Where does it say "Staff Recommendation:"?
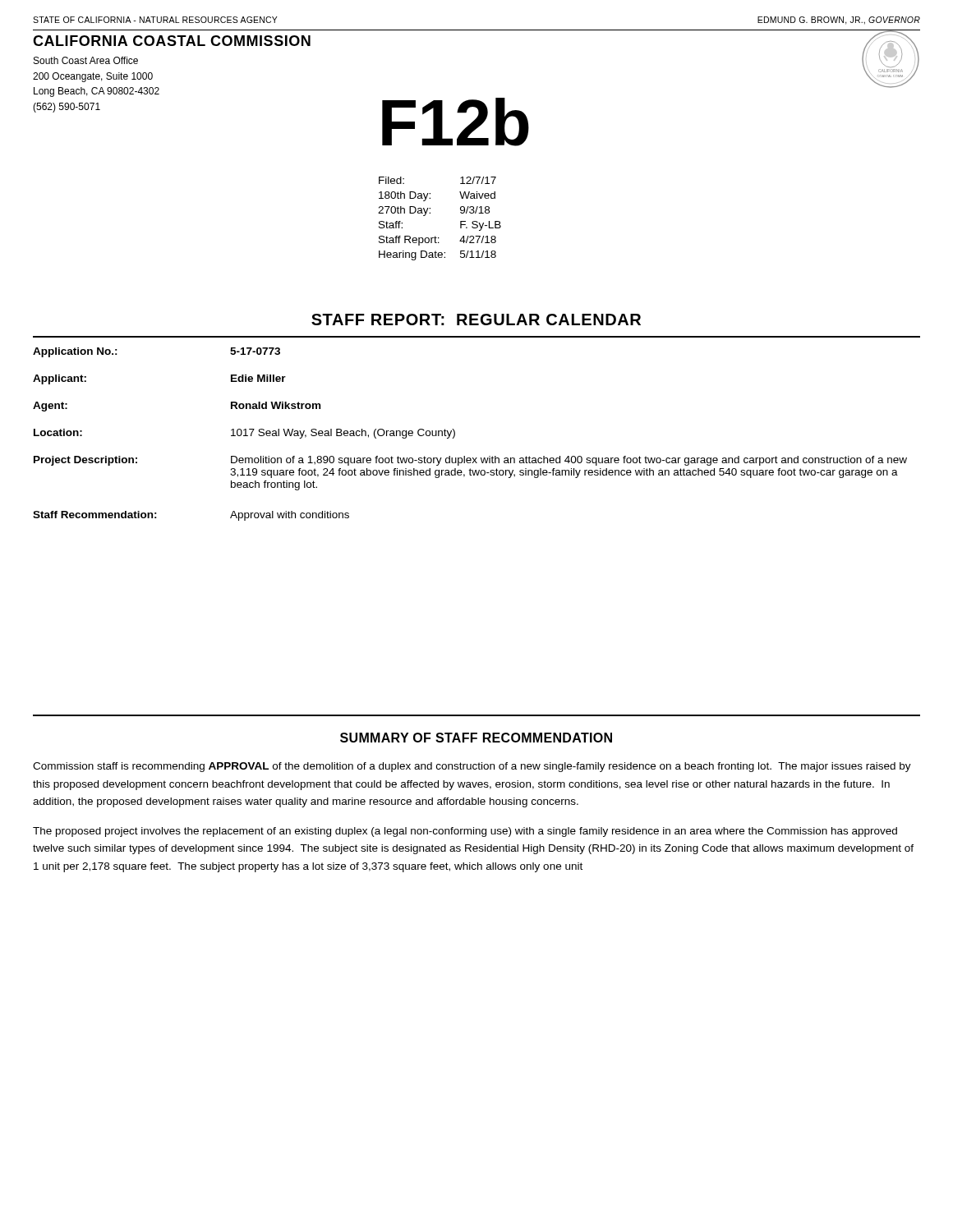The image size is (953, 1232). (x=95, y=515)
